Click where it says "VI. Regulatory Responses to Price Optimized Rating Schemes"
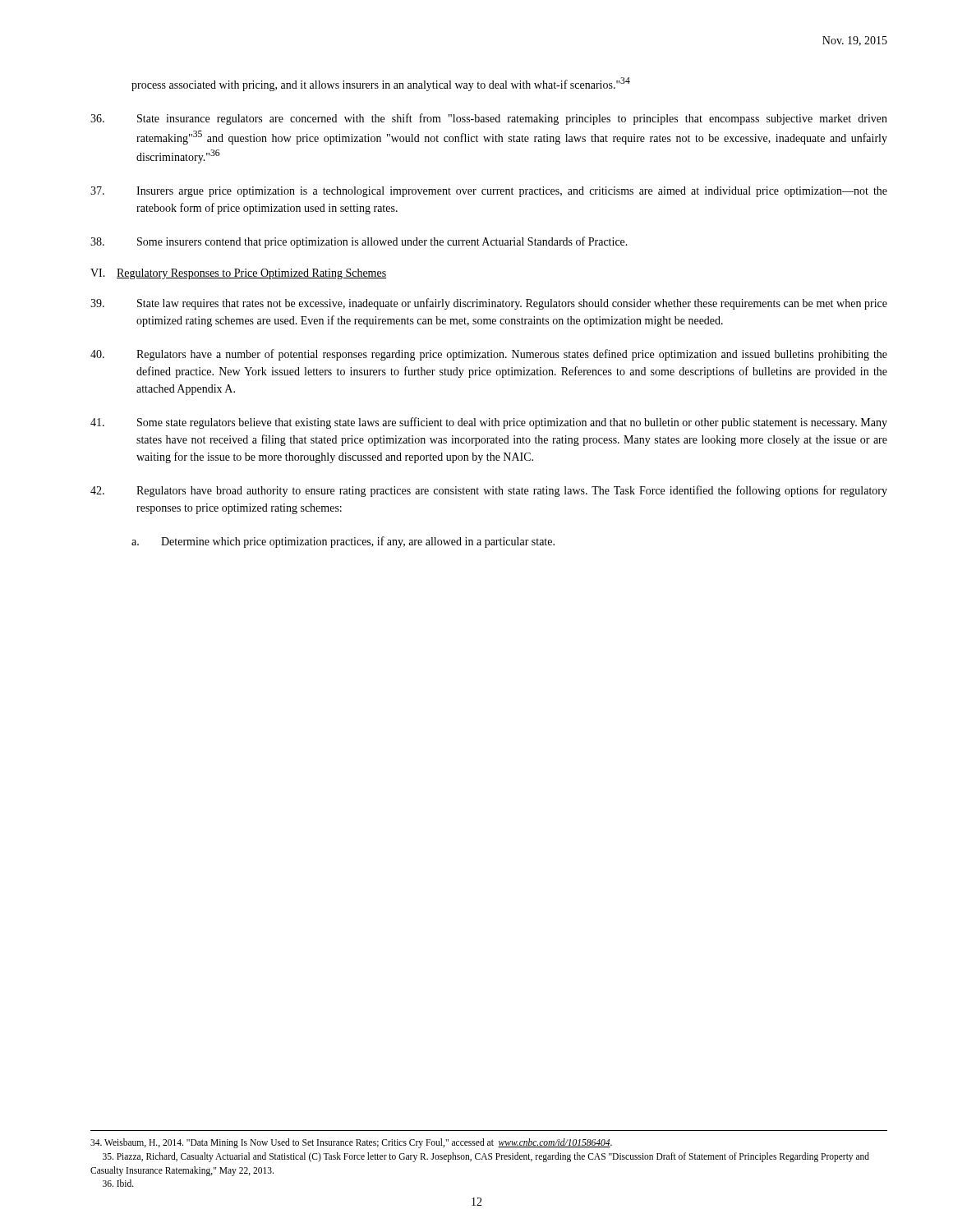This screenshot has width=953, height=1232. coord(238,273)
